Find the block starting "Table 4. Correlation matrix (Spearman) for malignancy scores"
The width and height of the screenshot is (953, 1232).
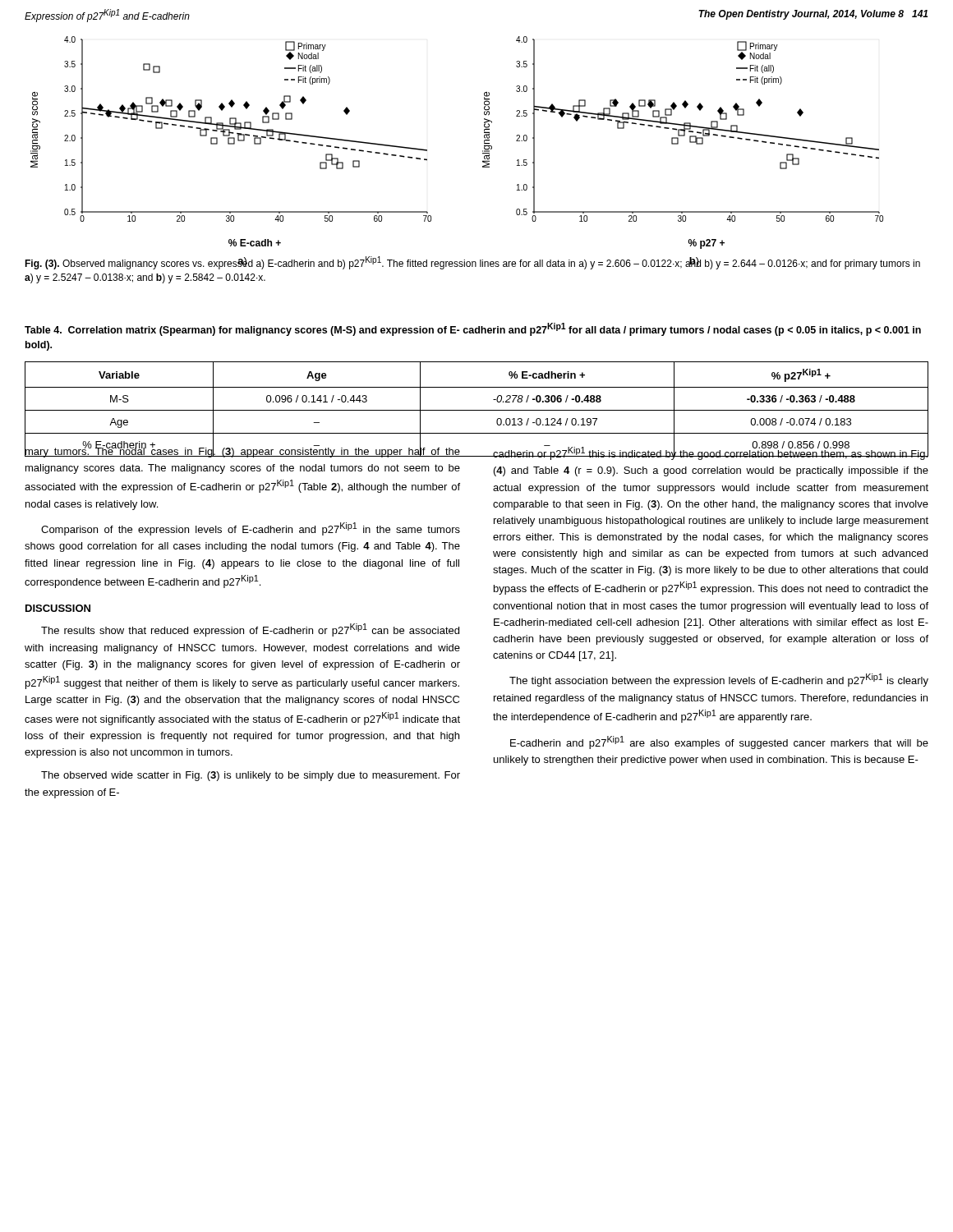[x=473, y=336]
